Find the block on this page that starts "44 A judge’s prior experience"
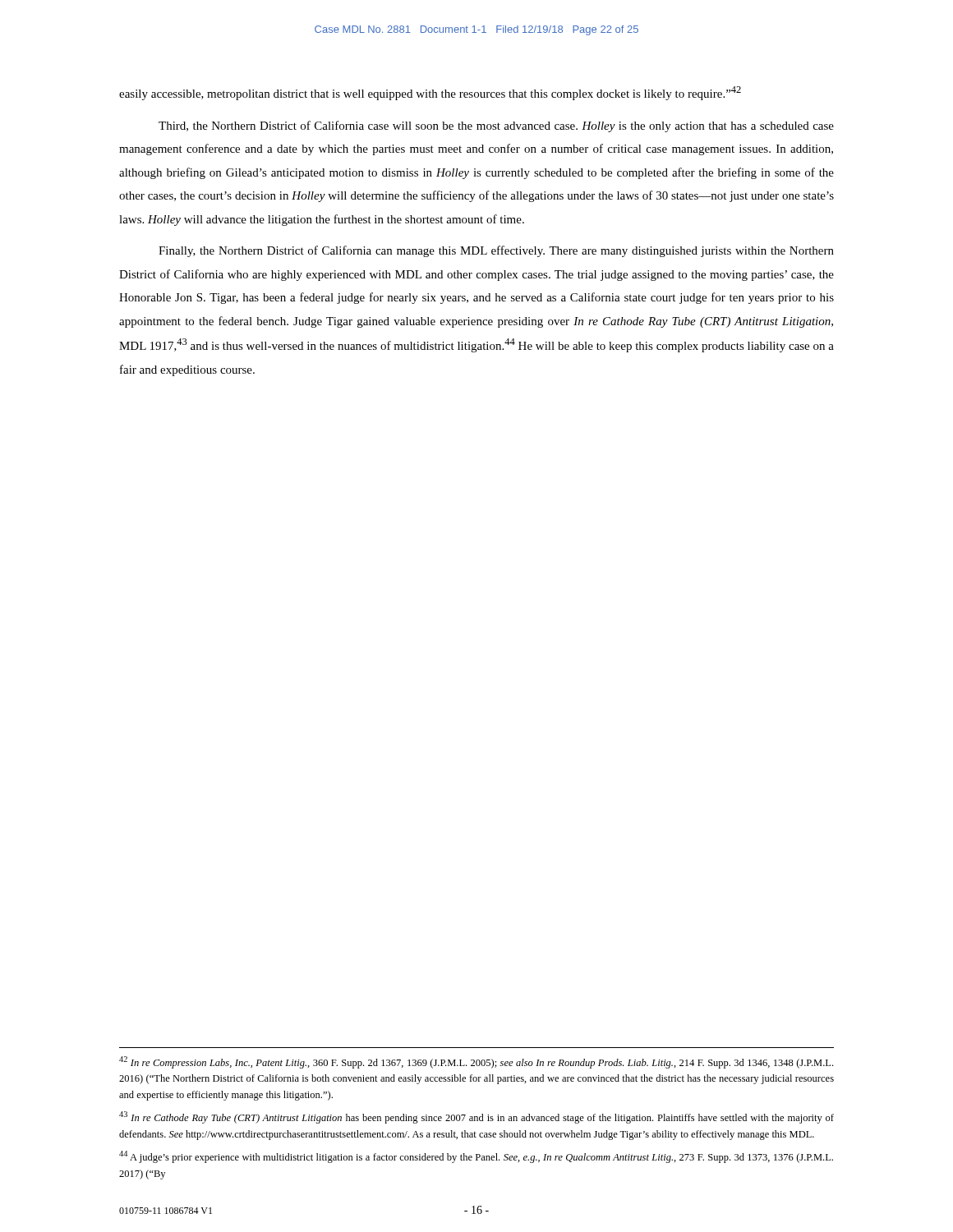Image resolution: width=953 pixels, height=1232 pixels. [476, 1164]
